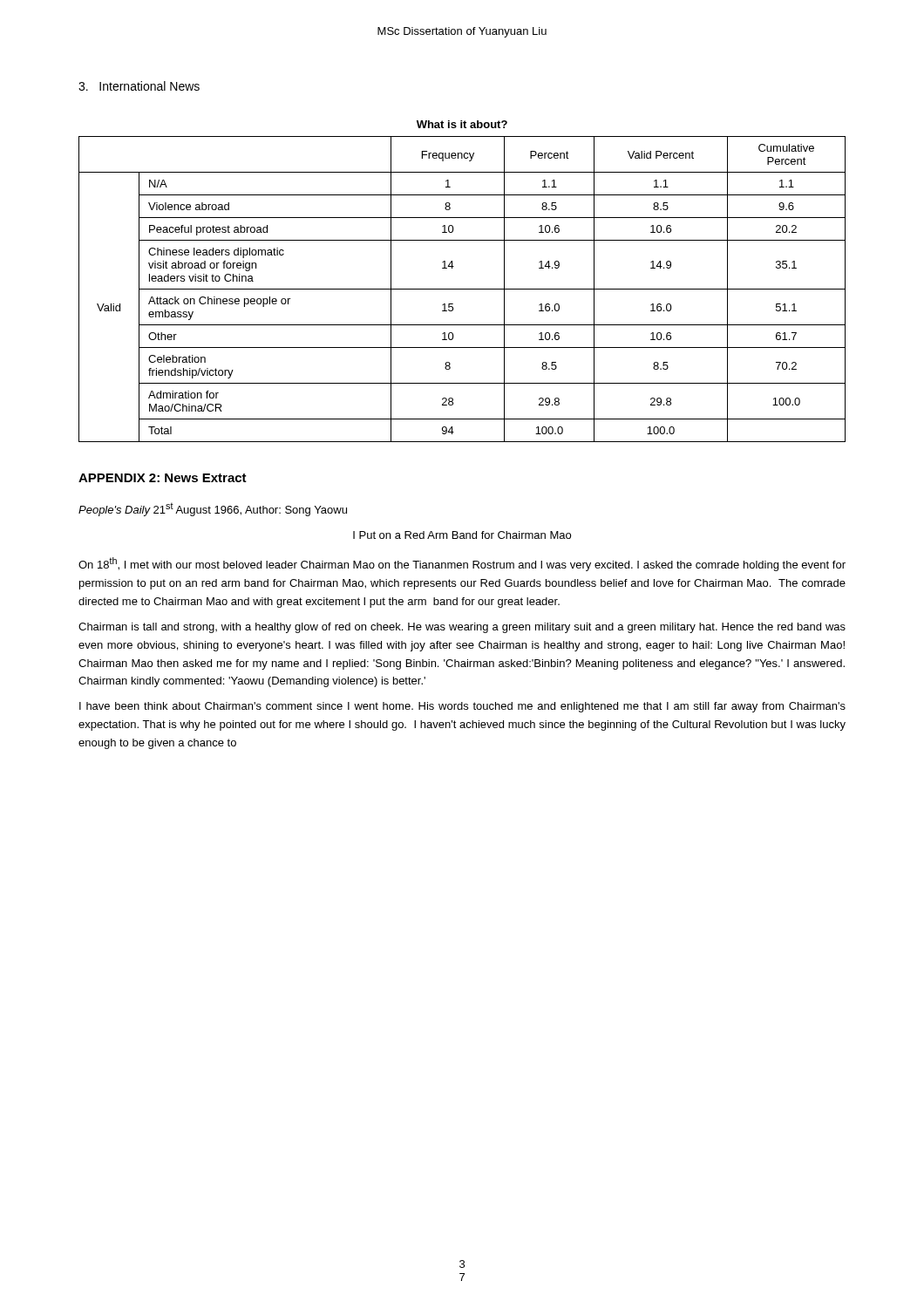The width and height of the screenshot is (924, 1308).
Task: Click on the table containing "Peaceful protest abroad"
Action: click(x=462, y=289)
